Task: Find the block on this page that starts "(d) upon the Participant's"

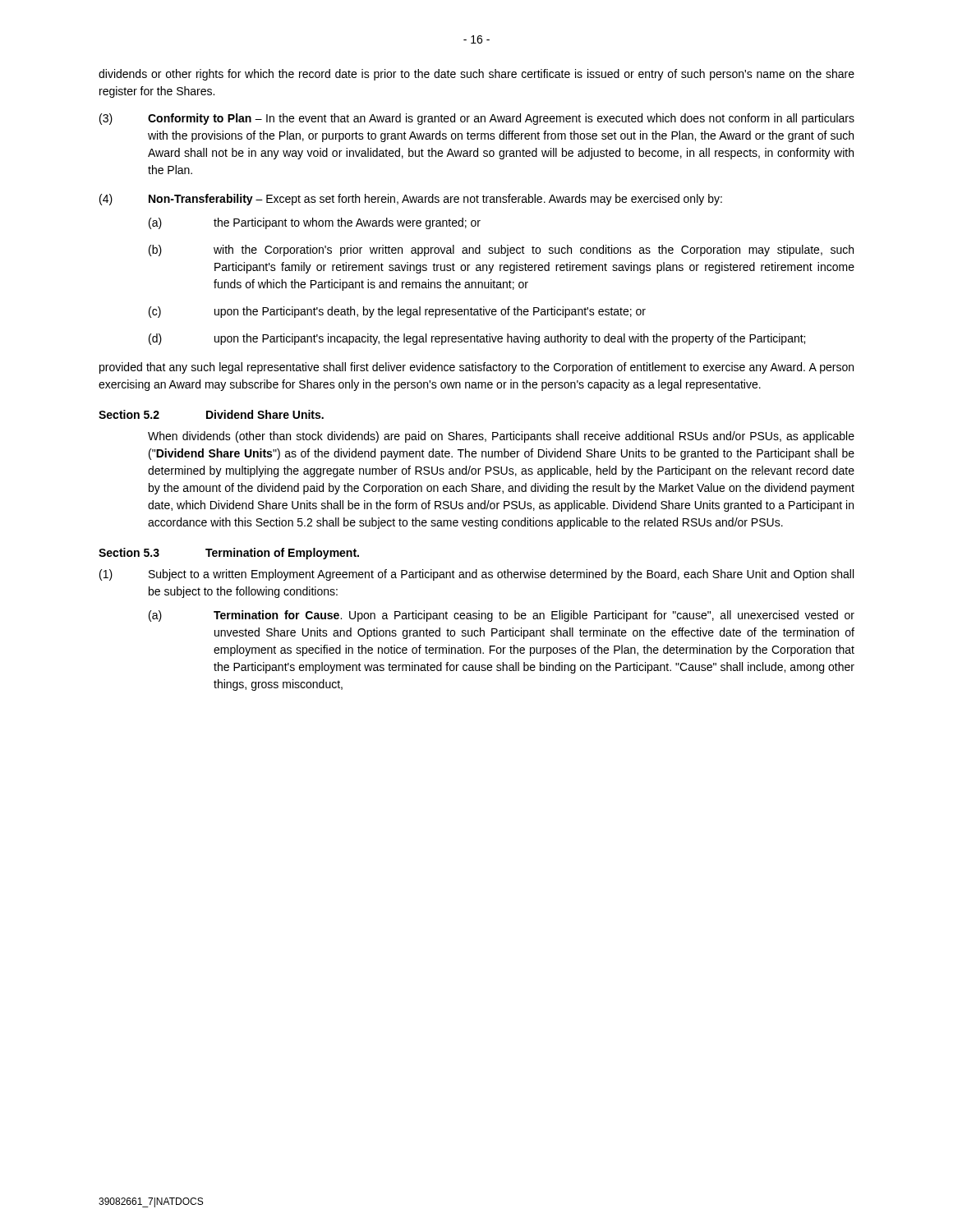Action: tap(501, 339)
